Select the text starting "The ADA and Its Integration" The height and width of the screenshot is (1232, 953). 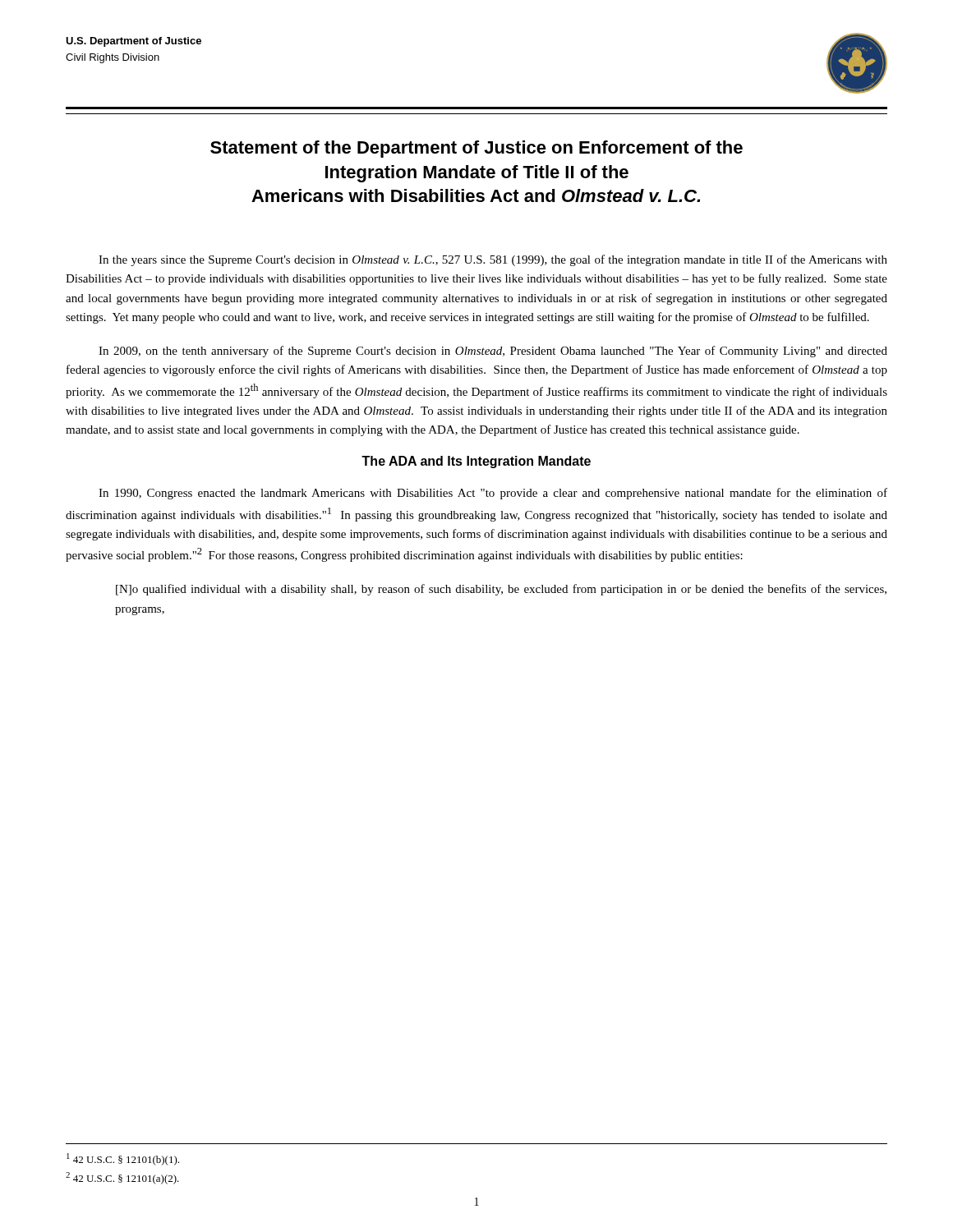tap(476, 461)
